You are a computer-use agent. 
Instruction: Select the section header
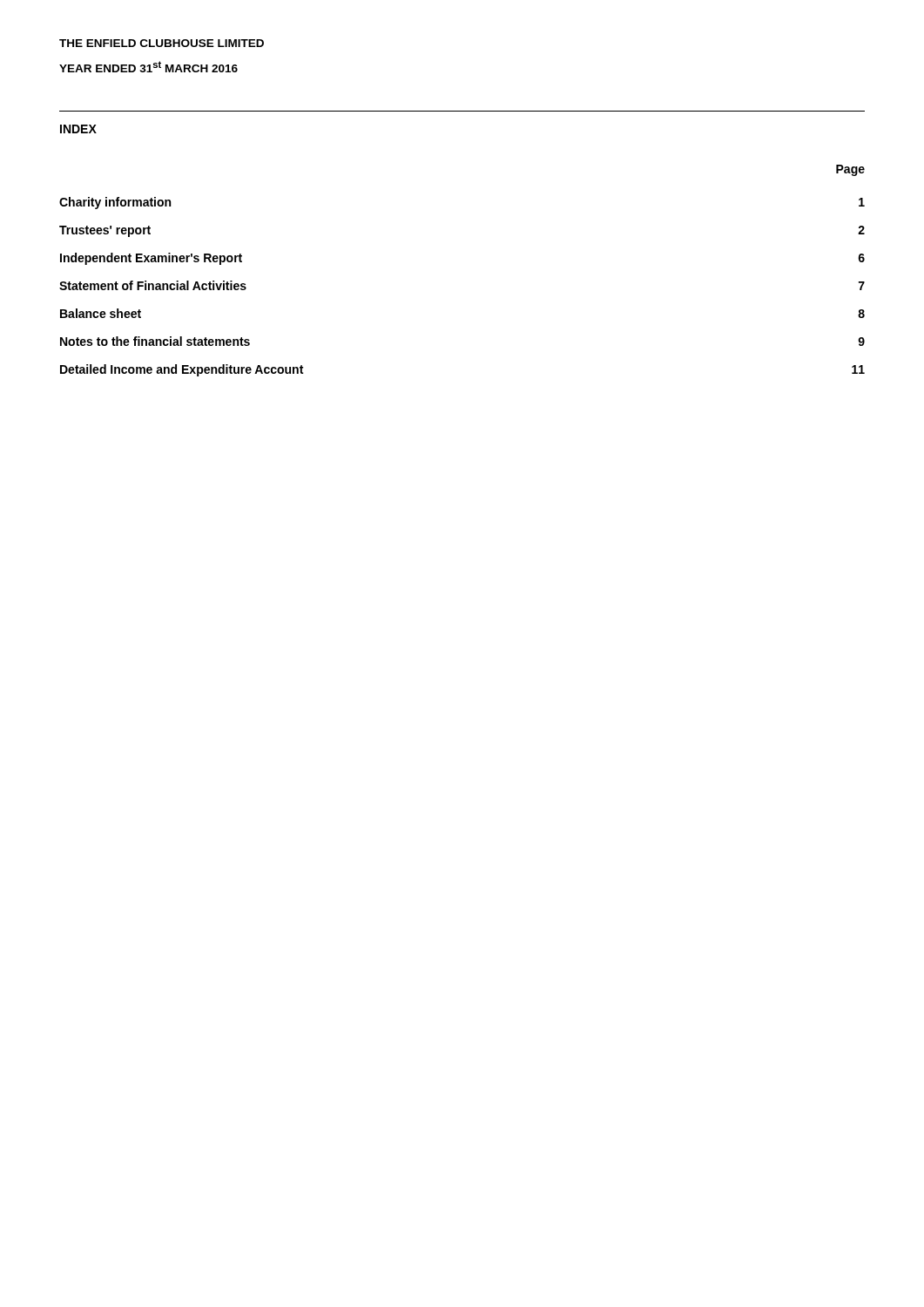click(78, 129)
